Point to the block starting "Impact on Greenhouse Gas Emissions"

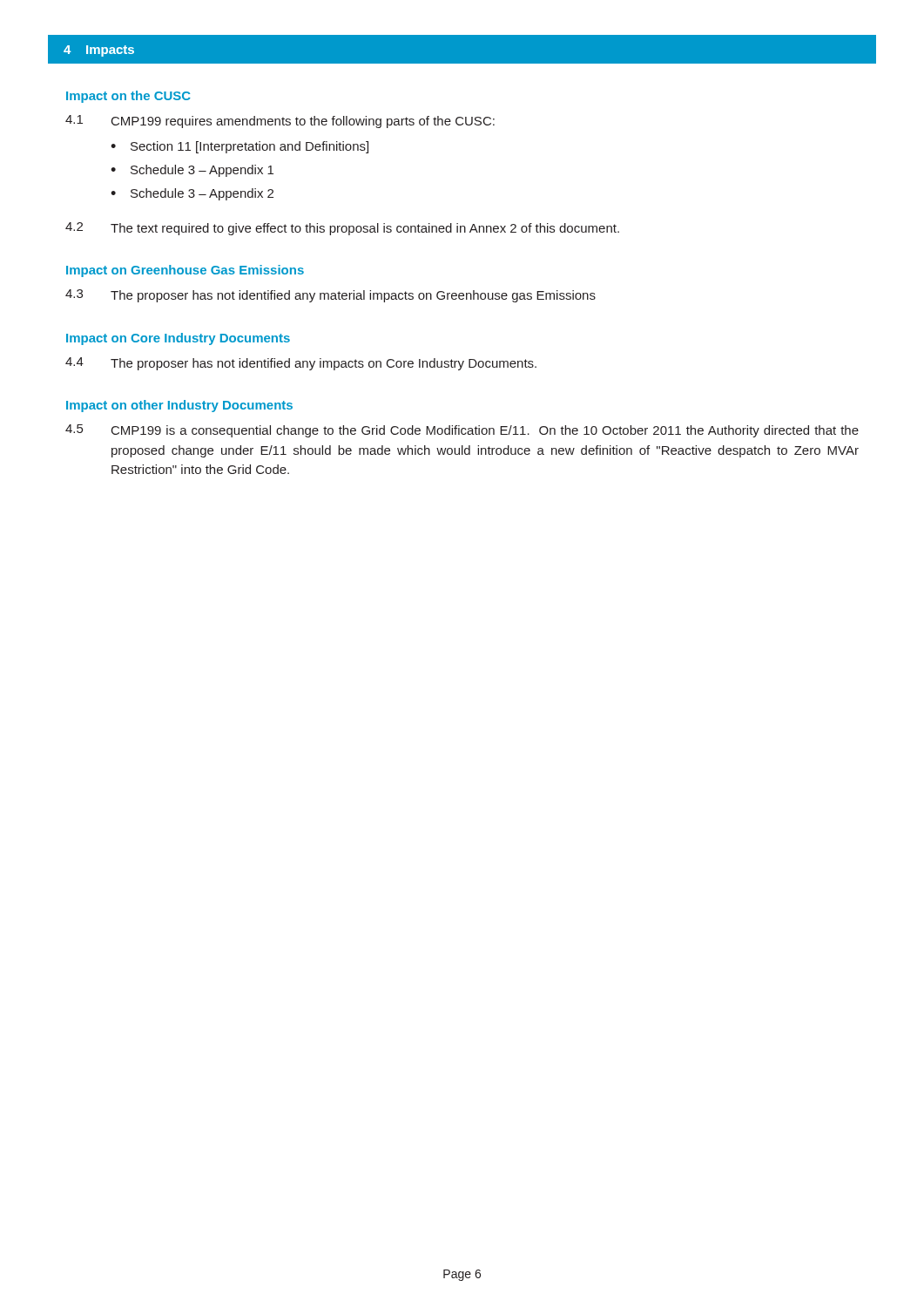185,270
